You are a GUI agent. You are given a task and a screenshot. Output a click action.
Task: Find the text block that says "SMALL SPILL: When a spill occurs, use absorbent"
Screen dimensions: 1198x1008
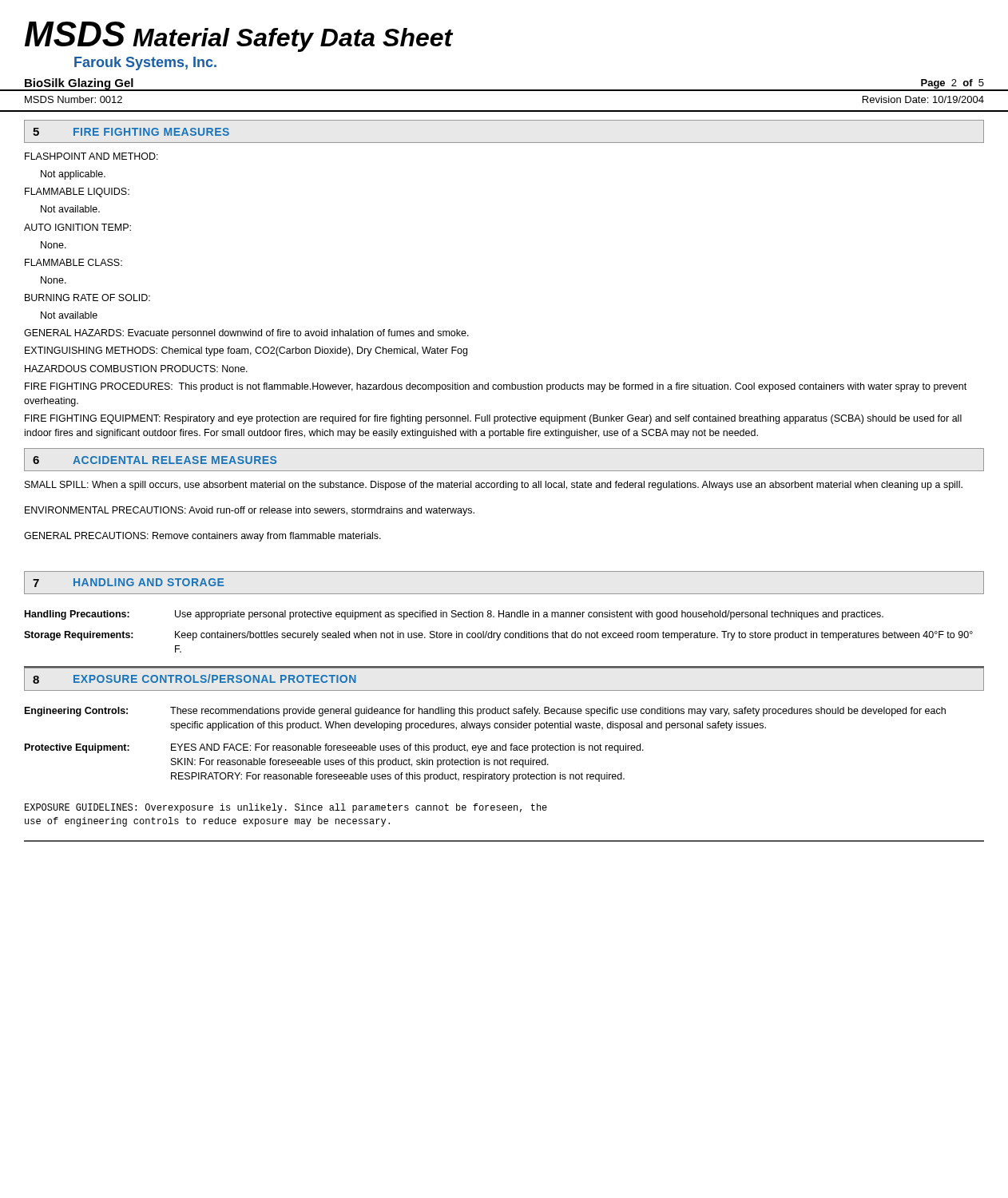point(504,485)
